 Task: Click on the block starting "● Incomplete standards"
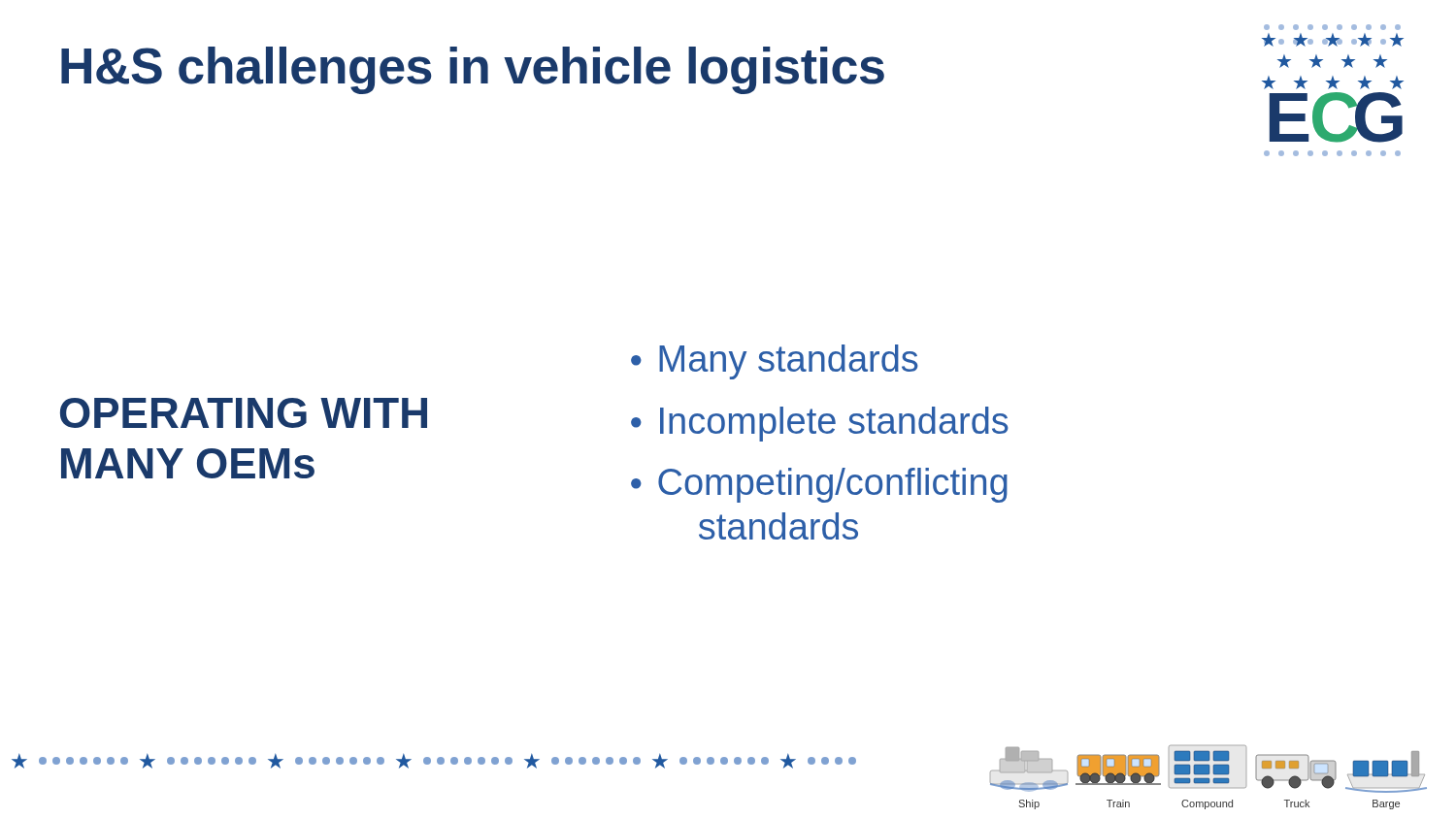(819, 422)
